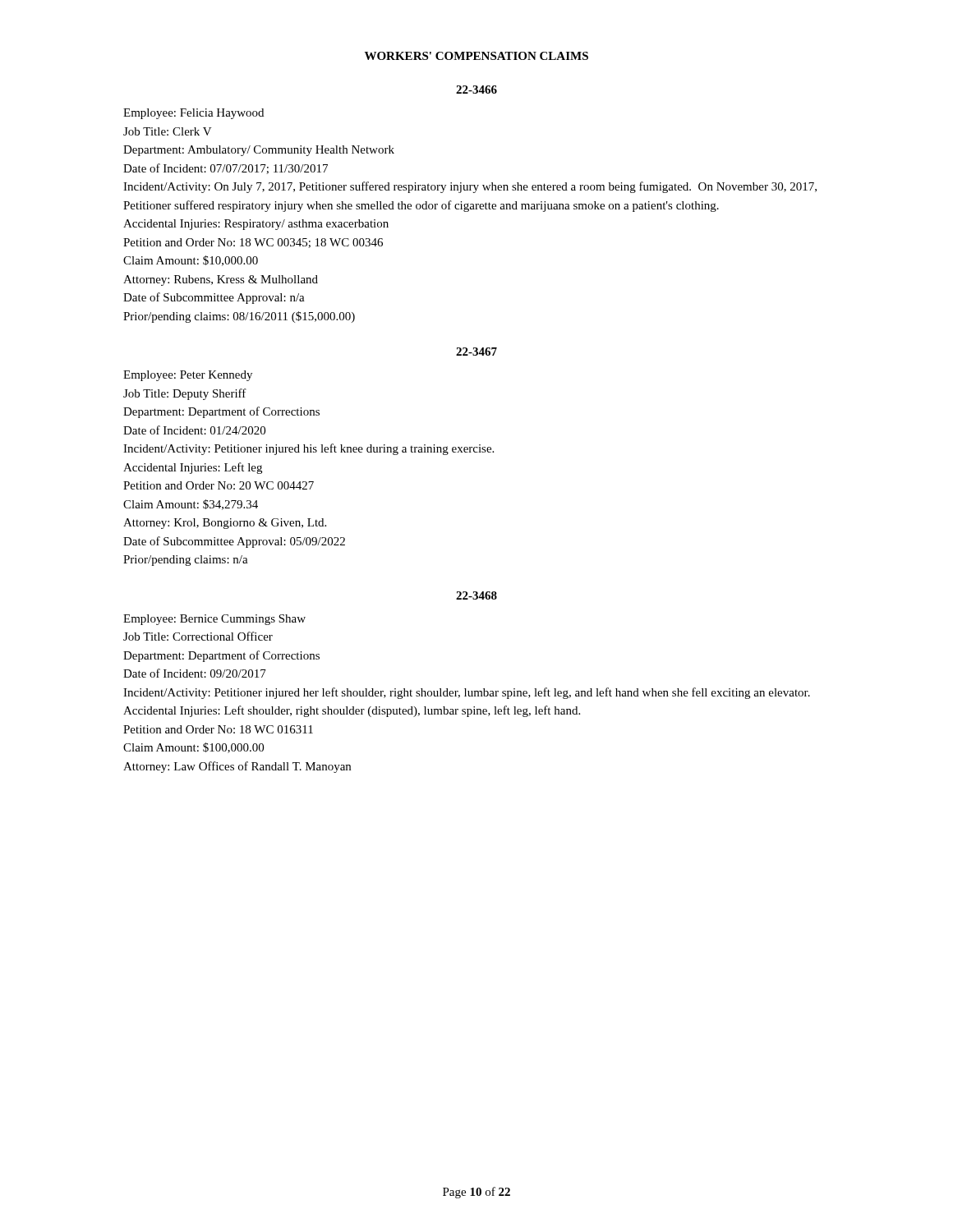Point to the block starting "Employee: Bernice Cummings Shaw Job Title: Correctional Officer"

(476, 692)
